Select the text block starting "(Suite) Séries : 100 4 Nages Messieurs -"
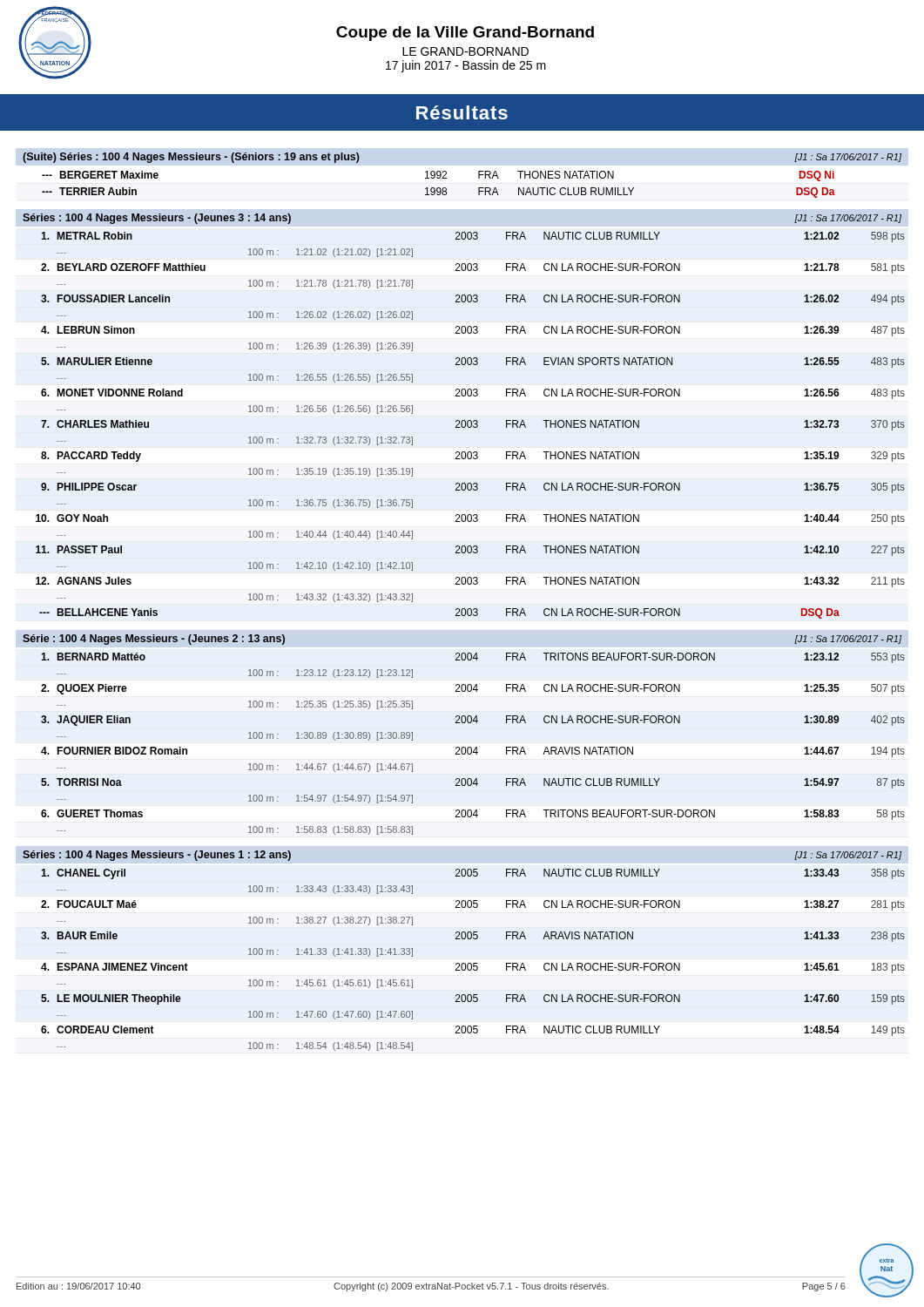This screenshot has width=924, height=1307. click(x=196, y=157)
